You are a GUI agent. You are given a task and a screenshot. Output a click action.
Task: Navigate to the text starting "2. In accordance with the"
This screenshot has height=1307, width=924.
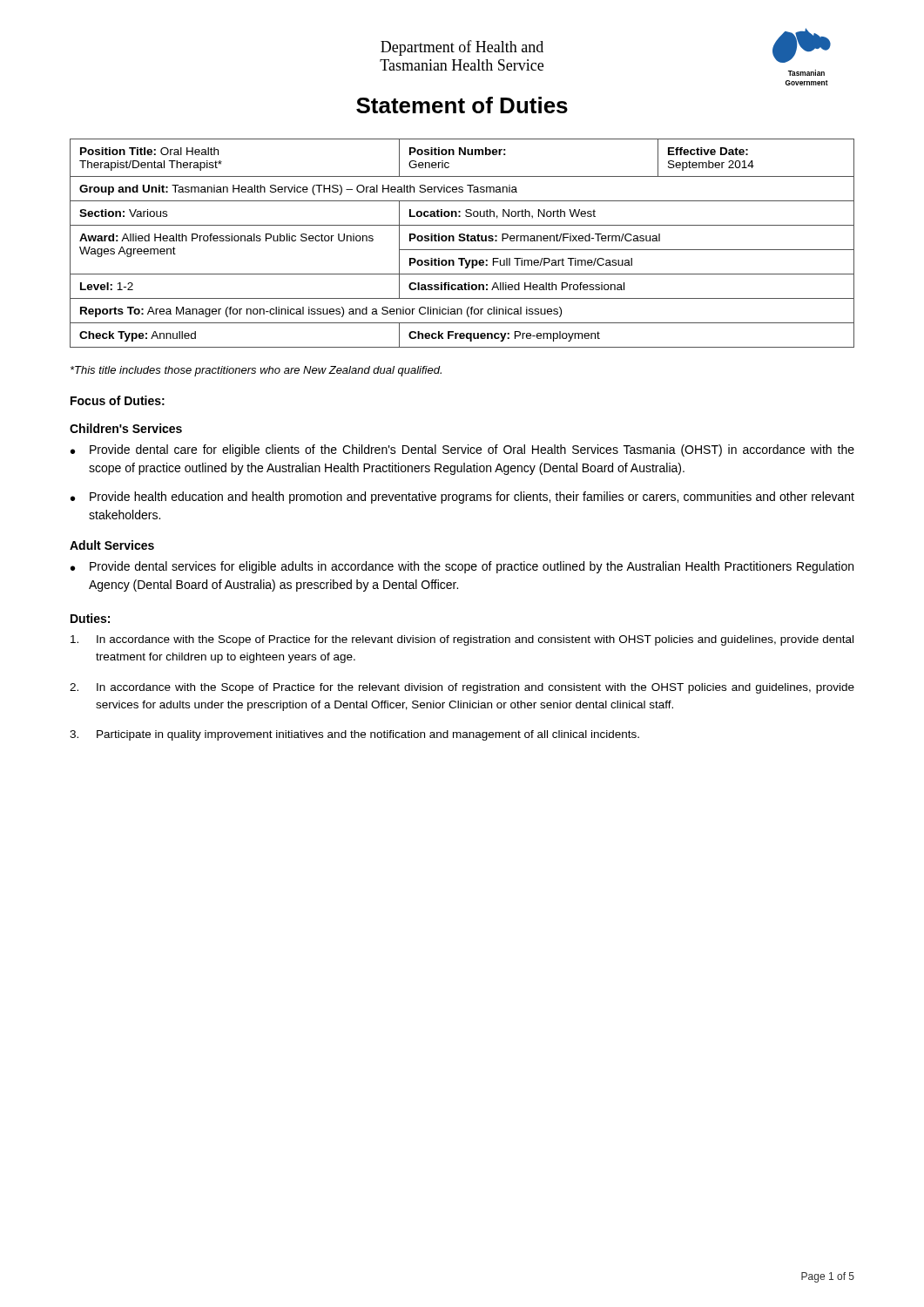[462, 696]
